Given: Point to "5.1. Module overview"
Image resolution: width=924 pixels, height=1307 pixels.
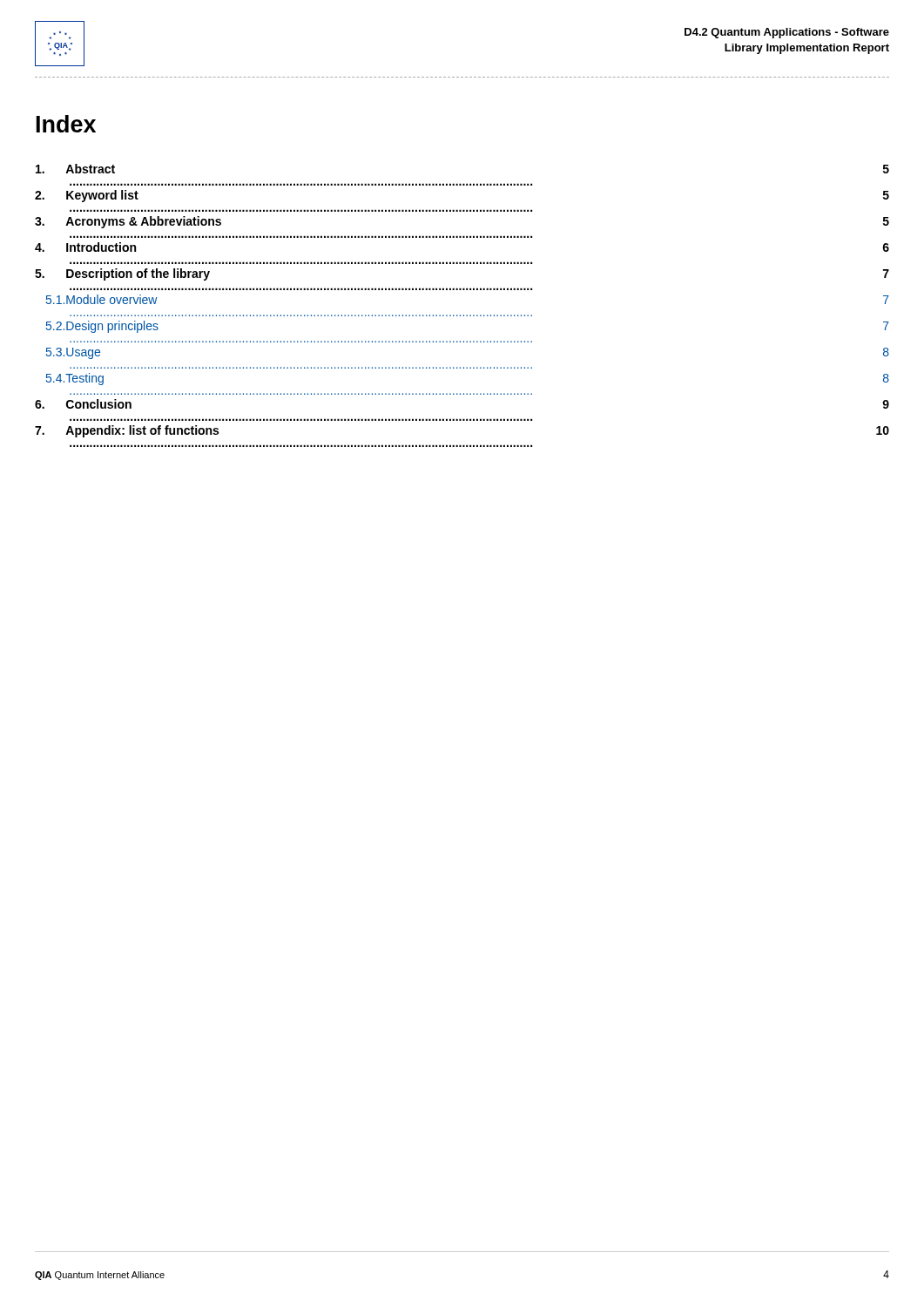Looking at the screenshot, I should [462, 307].
